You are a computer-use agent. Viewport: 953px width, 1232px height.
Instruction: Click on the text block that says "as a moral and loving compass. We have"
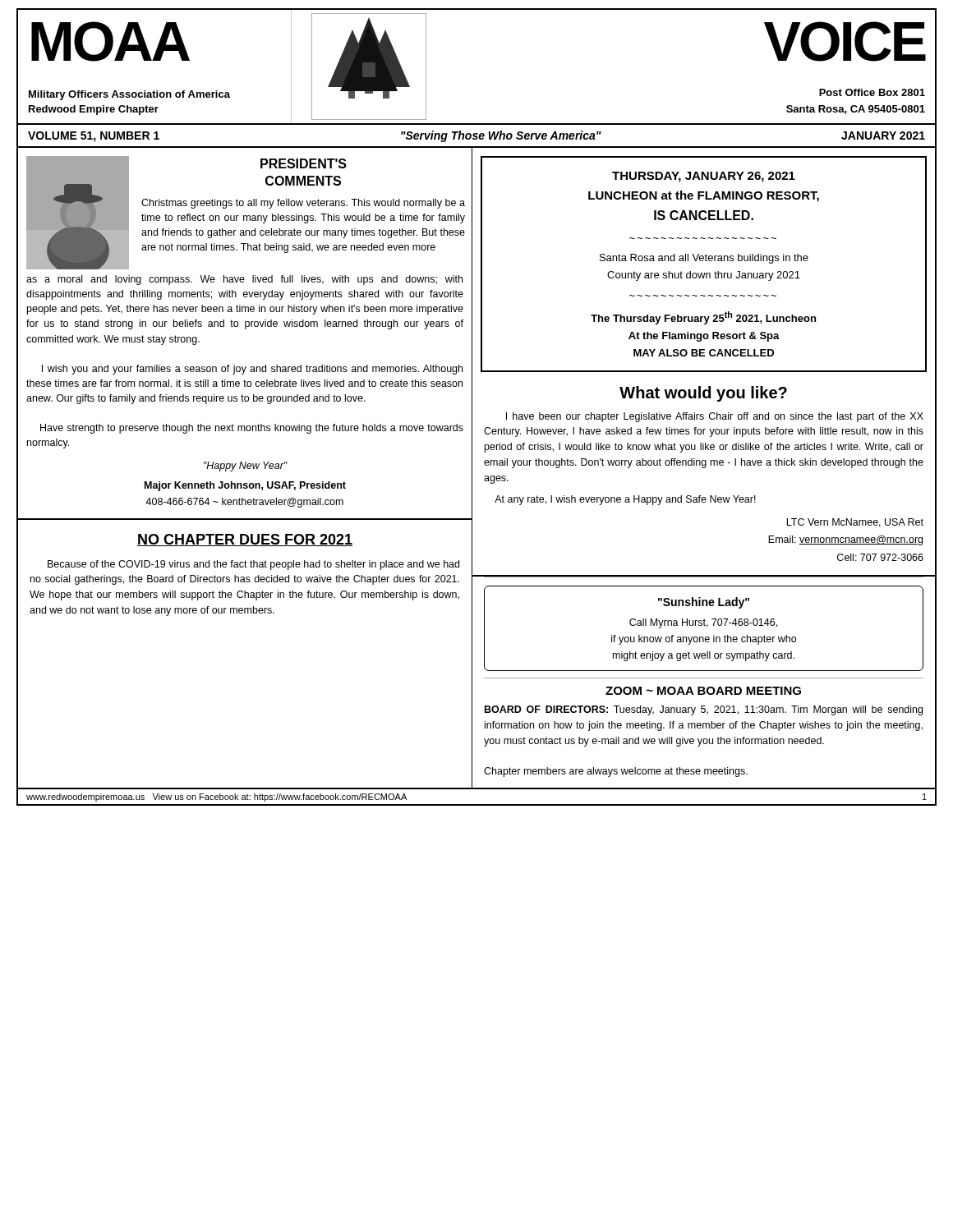tap(245, 361)
